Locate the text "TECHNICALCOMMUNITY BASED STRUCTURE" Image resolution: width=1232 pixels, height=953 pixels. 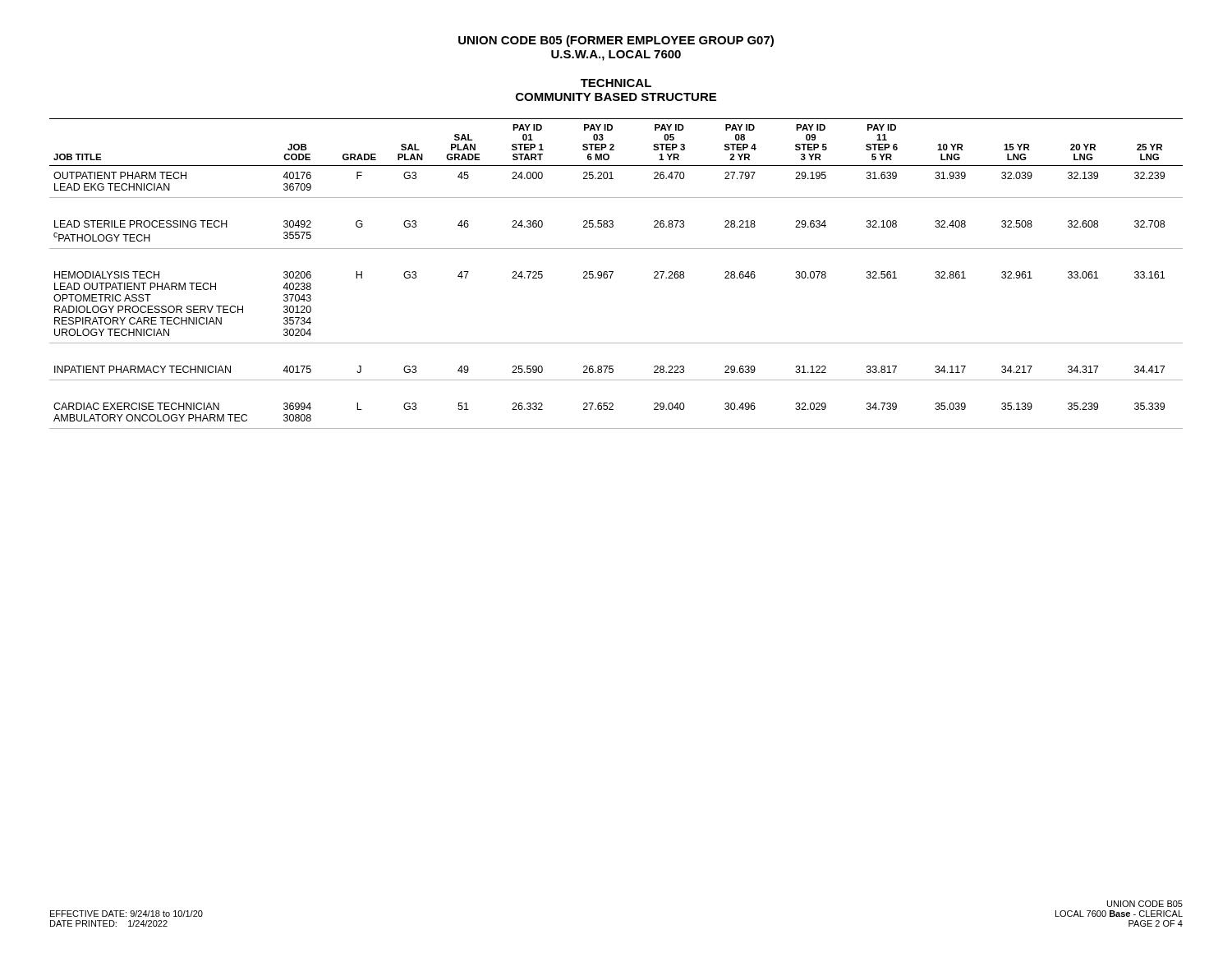[x=616, y=90]
